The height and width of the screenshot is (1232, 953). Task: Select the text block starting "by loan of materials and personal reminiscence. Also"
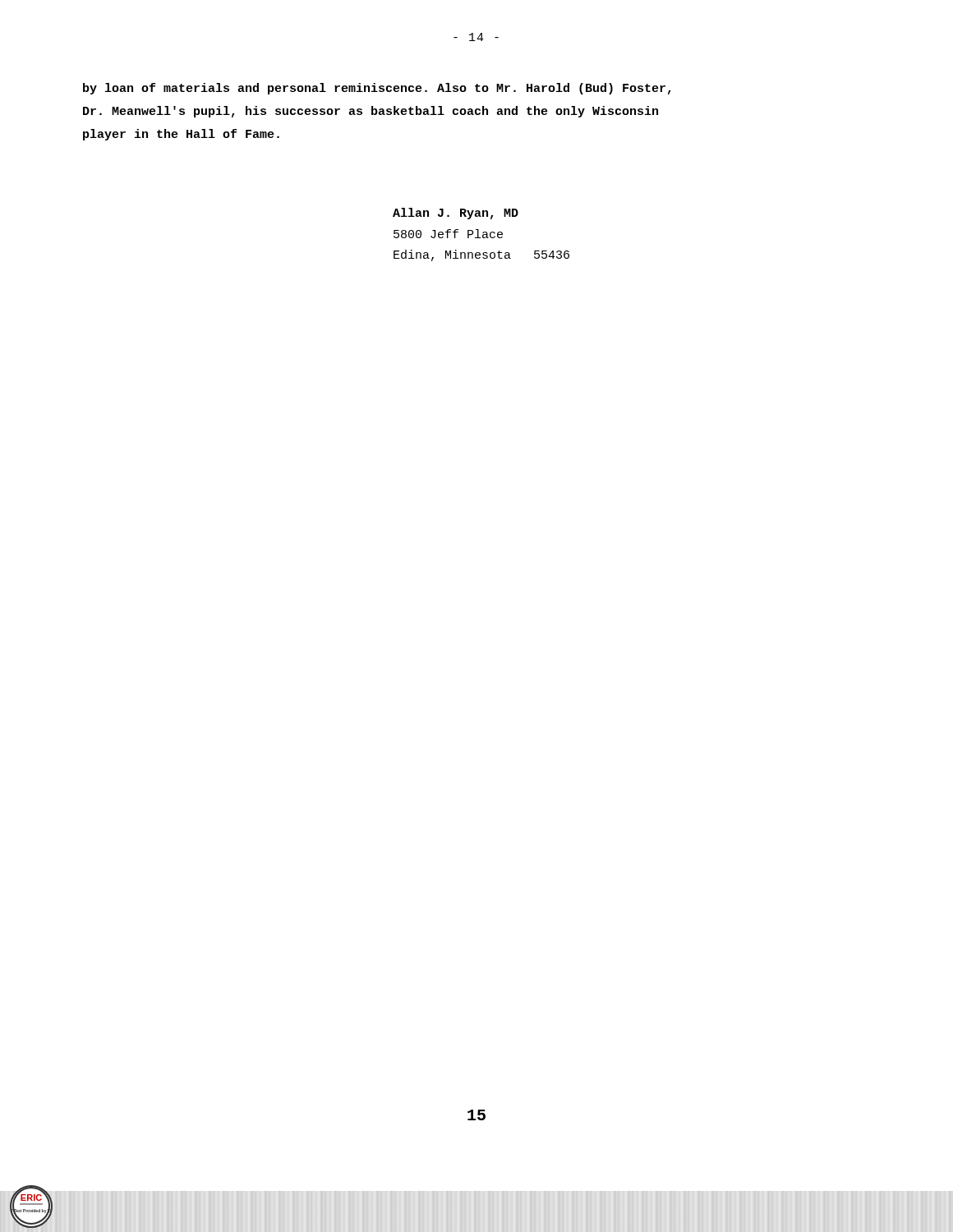click(378, 112)
